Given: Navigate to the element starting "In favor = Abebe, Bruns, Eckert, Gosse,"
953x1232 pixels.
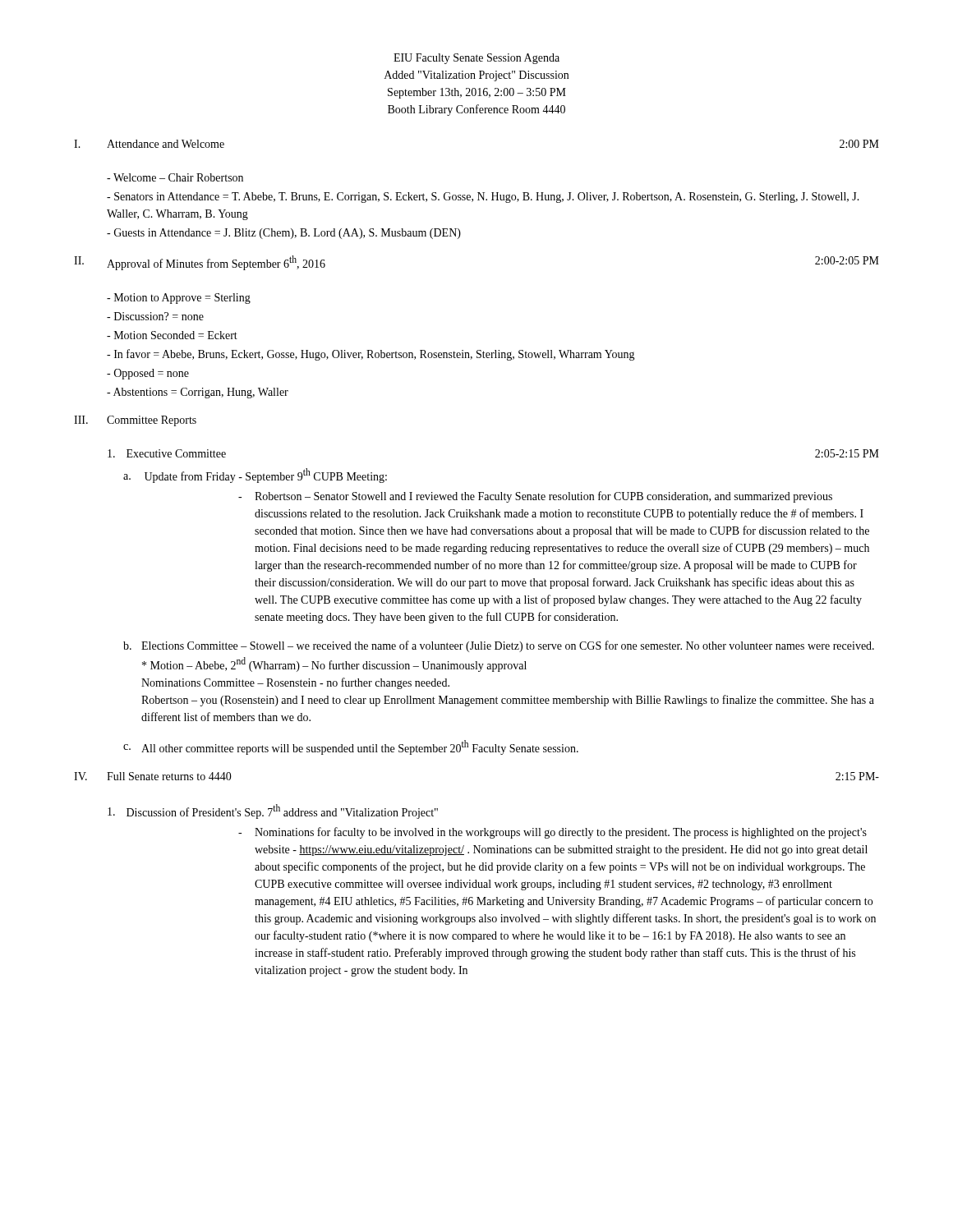Looking at the screenshot, I should point(371,354).
